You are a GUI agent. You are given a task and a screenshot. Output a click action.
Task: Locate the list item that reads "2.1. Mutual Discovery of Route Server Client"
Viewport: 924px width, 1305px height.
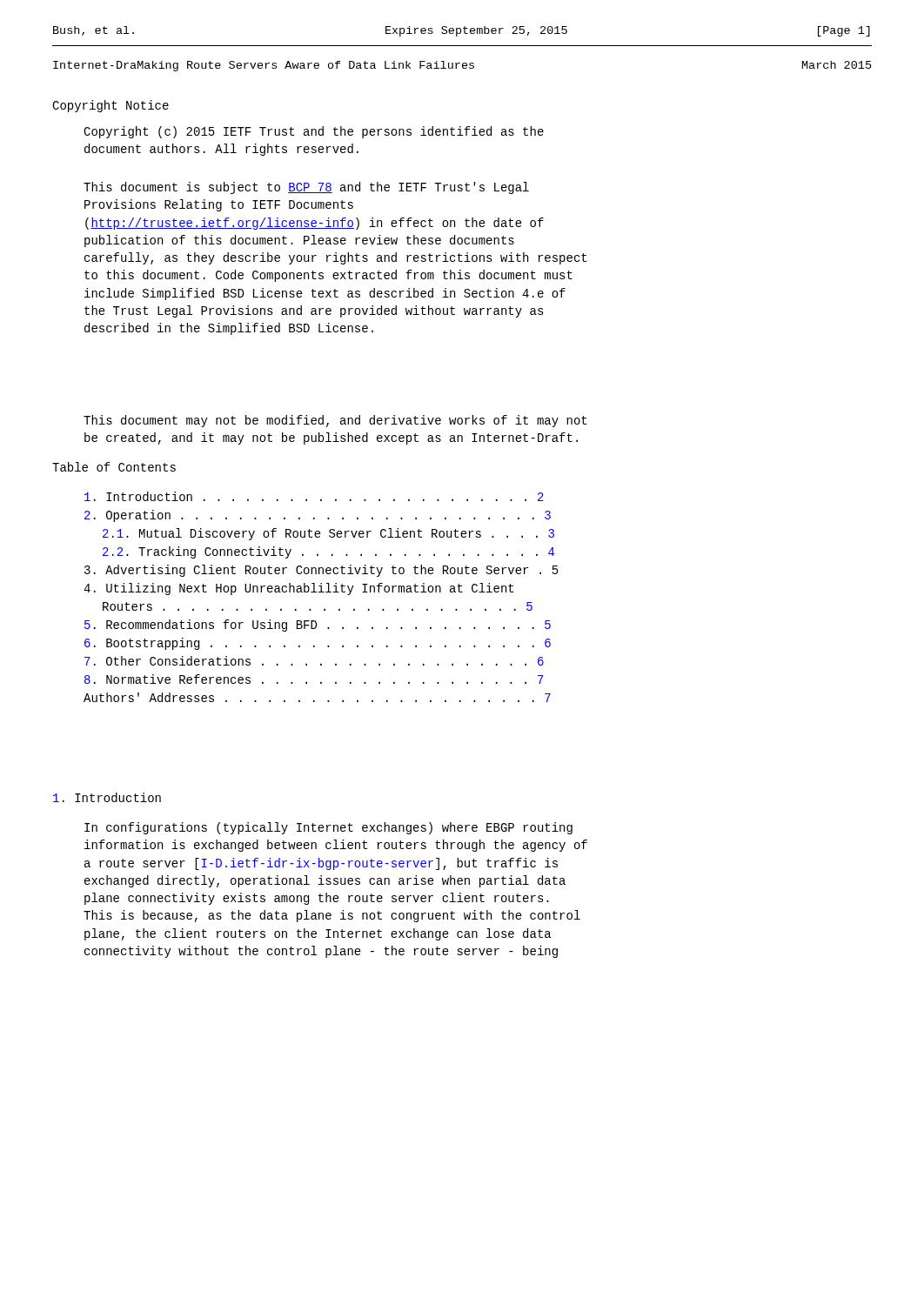point(328,534)
